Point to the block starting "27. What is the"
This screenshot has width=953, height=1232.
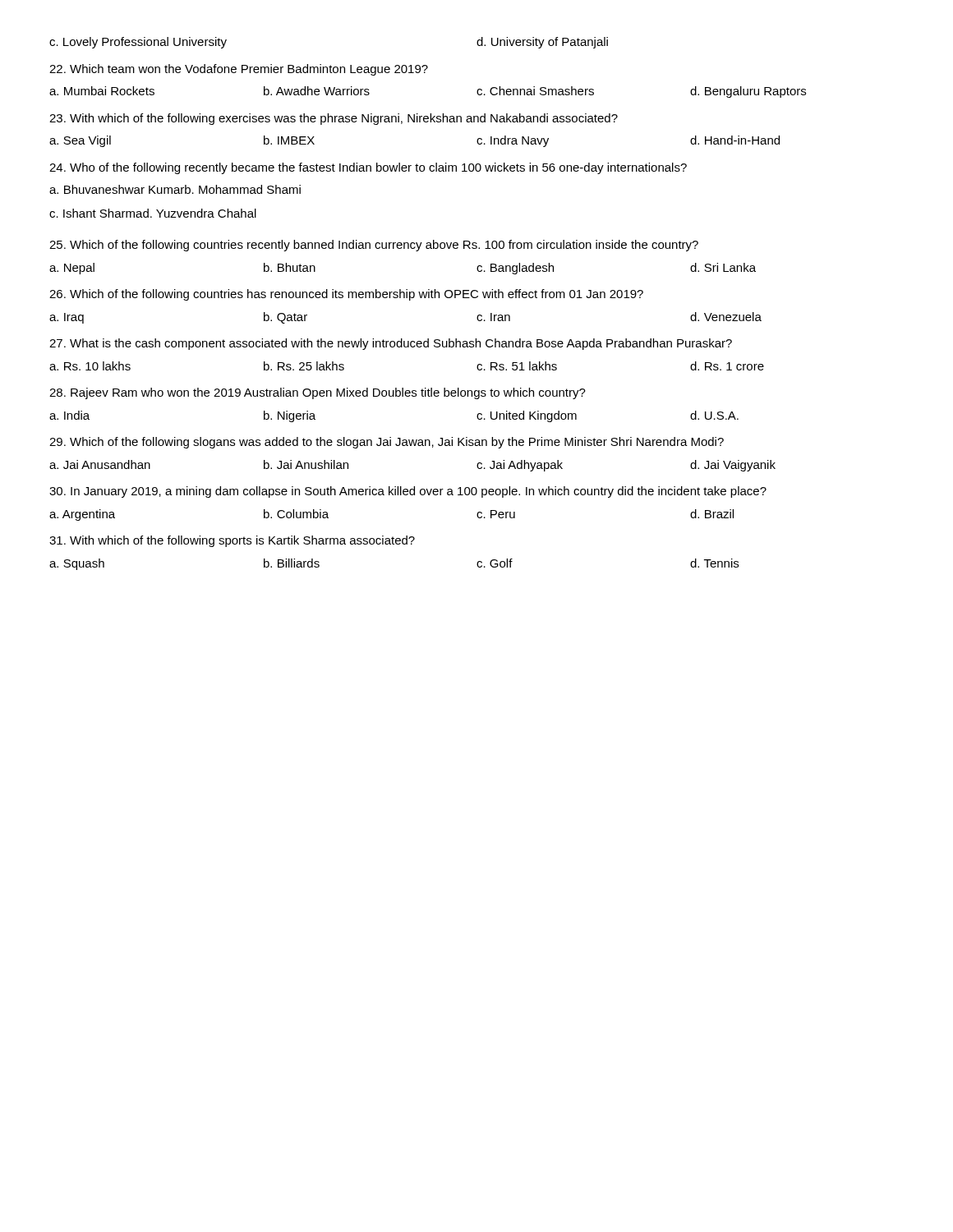click(476, 355)
